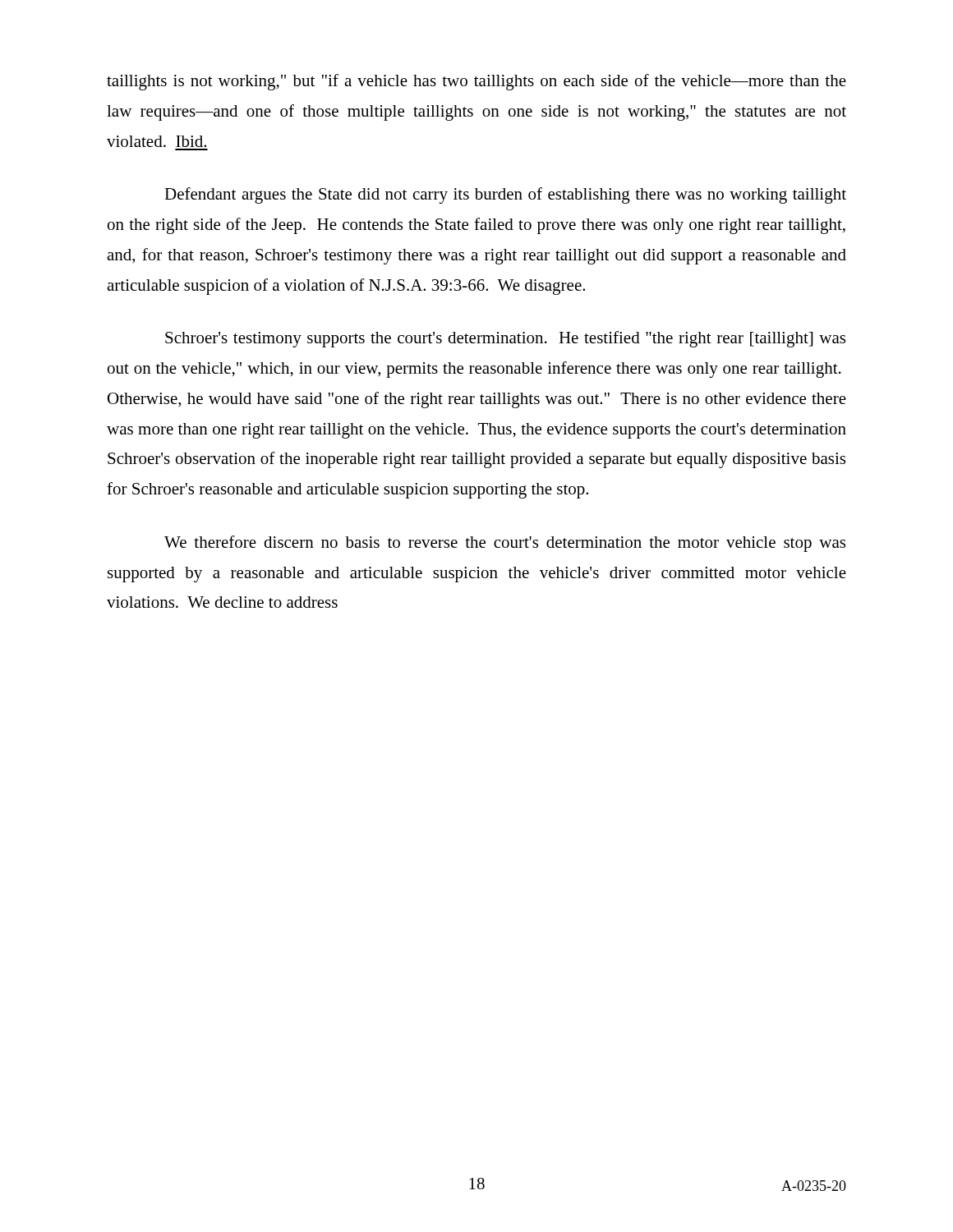953x1232 pixels.
Task: Select the text block that reads "Schroer's testimony supports the court's determination. He testified"
Action: pyautogui.click(x=476, y=413)
